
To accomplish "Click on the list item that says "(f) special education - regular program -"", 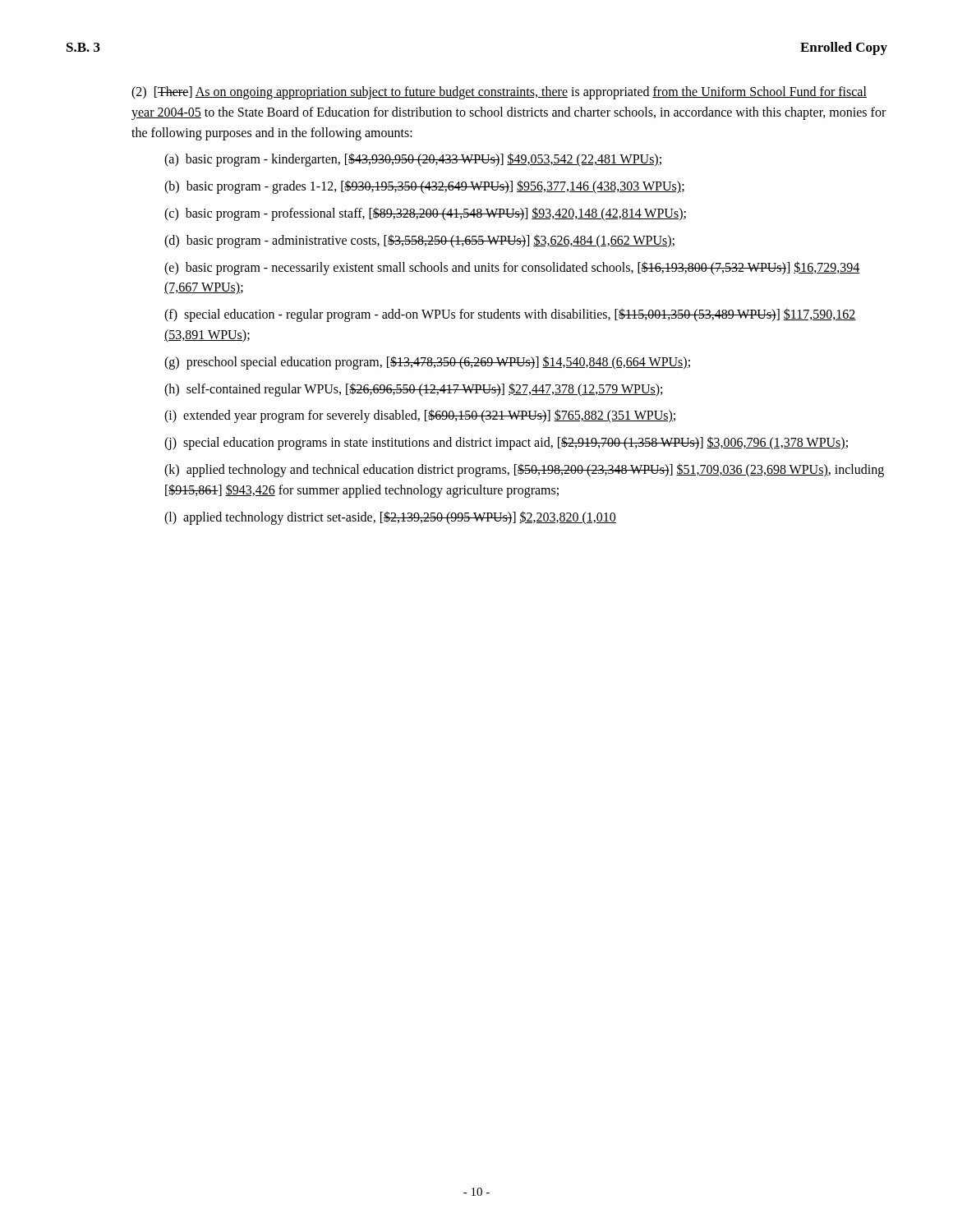I will tap(476, 325).
